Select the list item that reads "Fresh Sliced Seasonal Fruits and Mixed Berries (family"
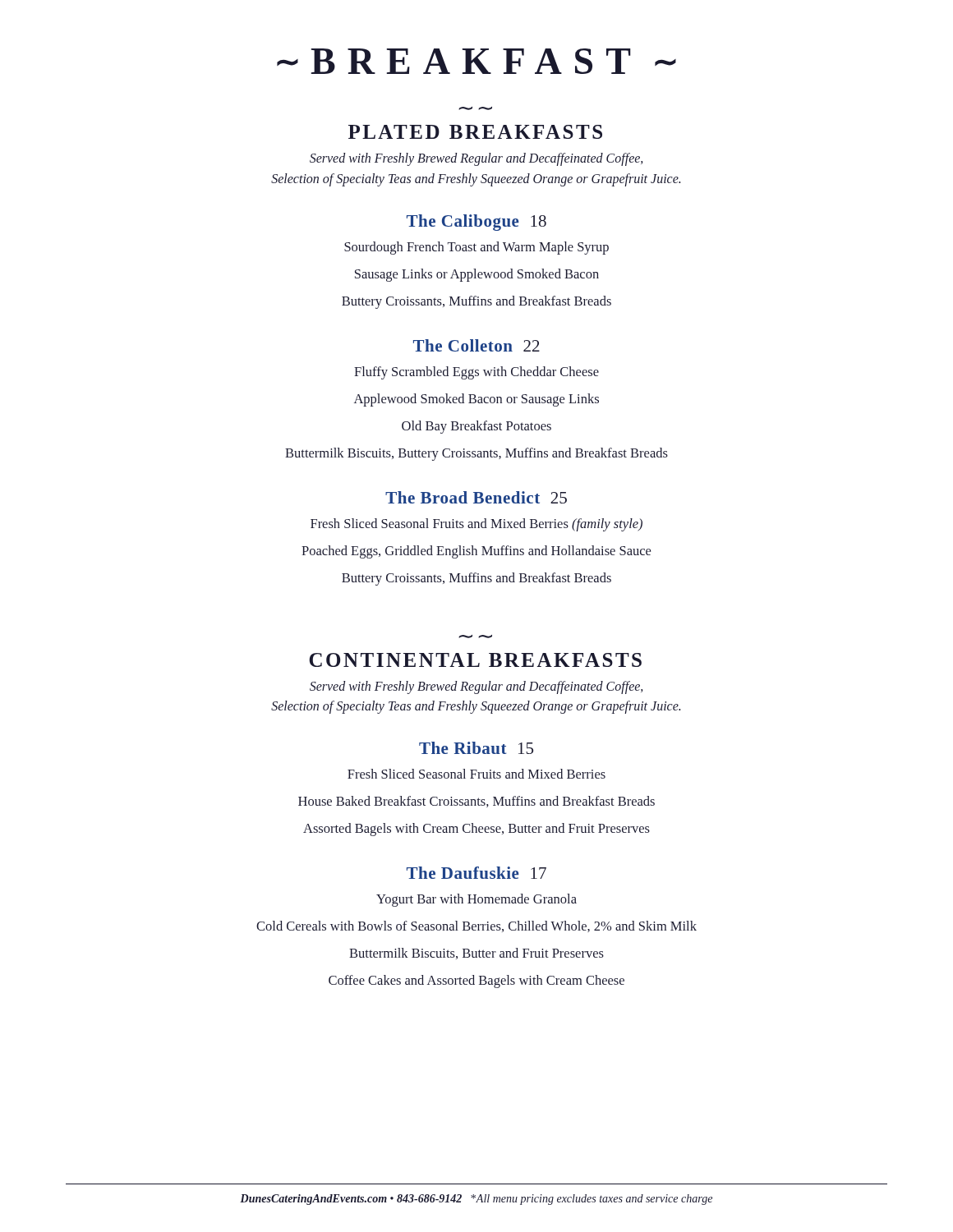This screenshot has width=953, height=1232. tap(476, 523)
